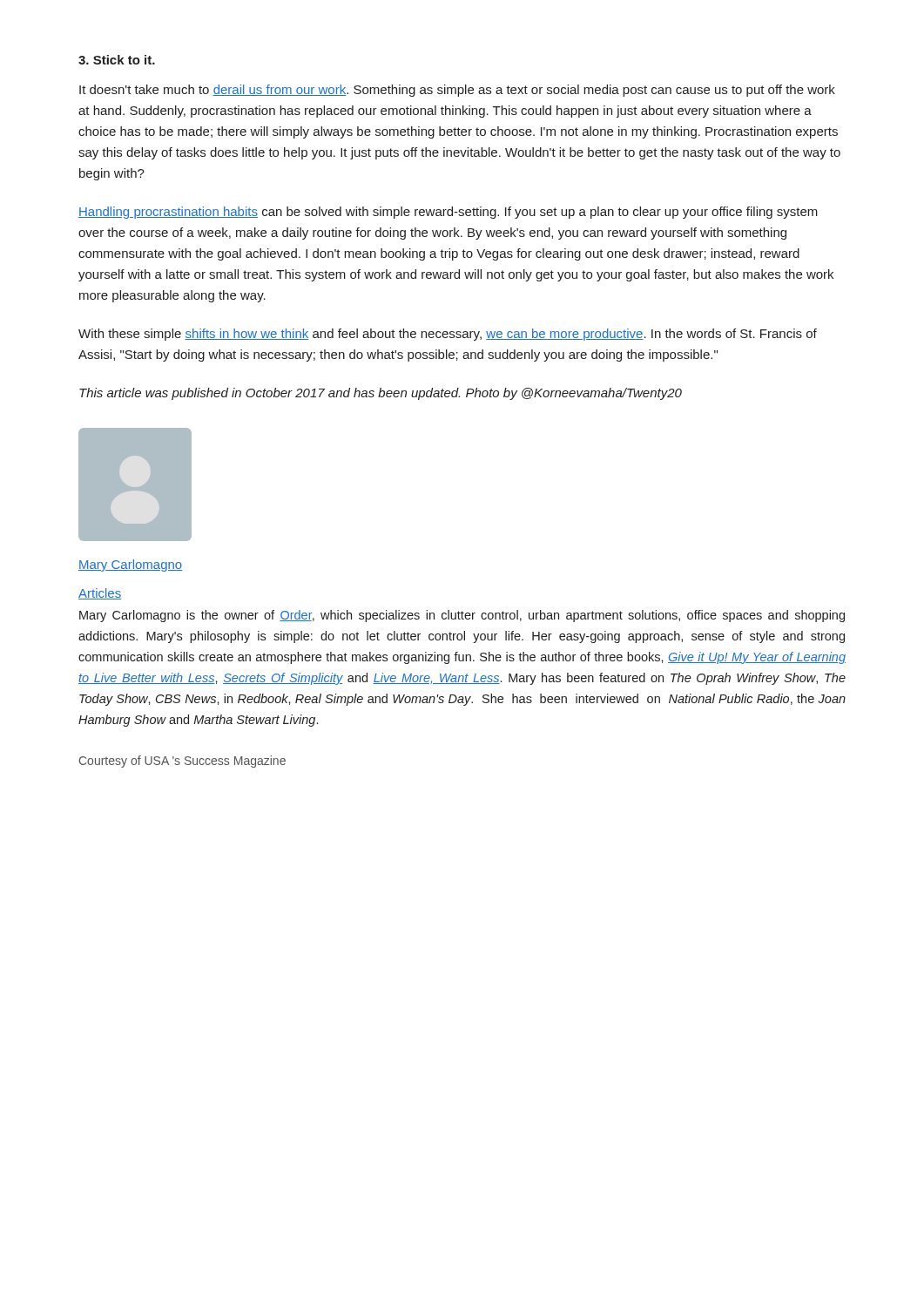The height and width of the screenshot is (1307, 924).
Task: Select the photo
Action: point(462,484)
